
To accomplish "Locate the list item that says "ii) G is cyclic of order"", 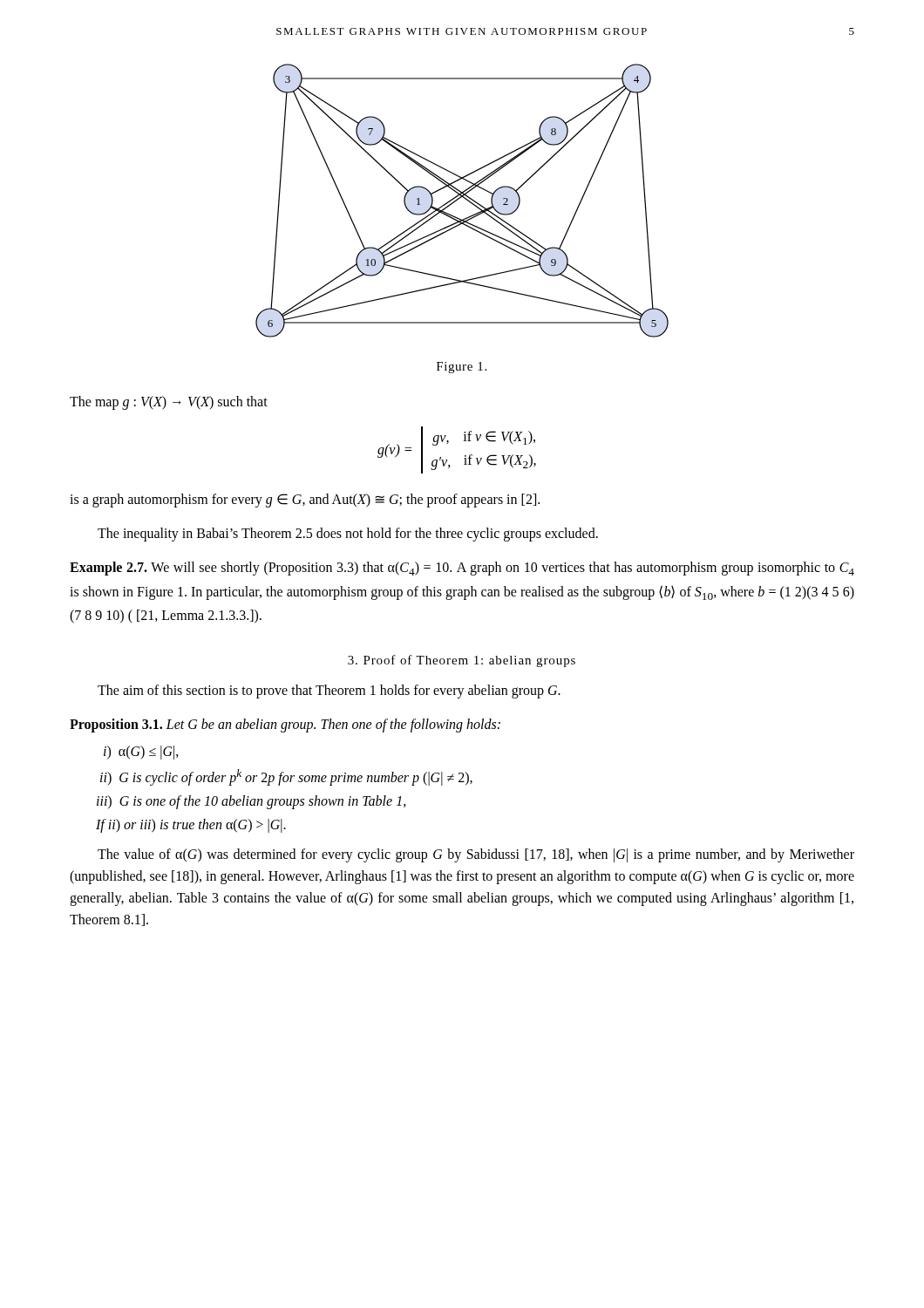I will point(284,776).
